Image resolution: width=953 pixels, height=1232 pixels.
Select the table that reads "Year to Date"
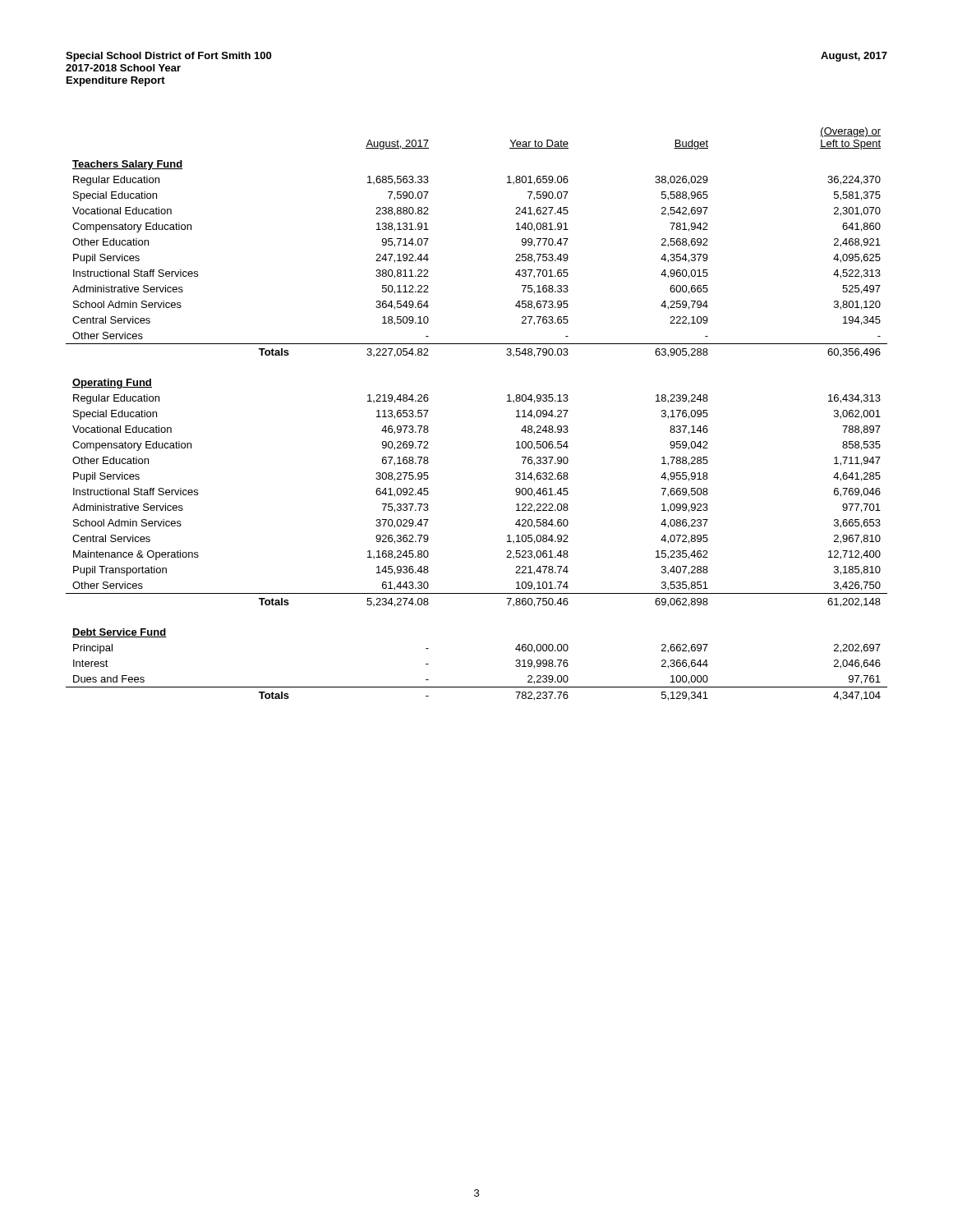pos(476,413)
